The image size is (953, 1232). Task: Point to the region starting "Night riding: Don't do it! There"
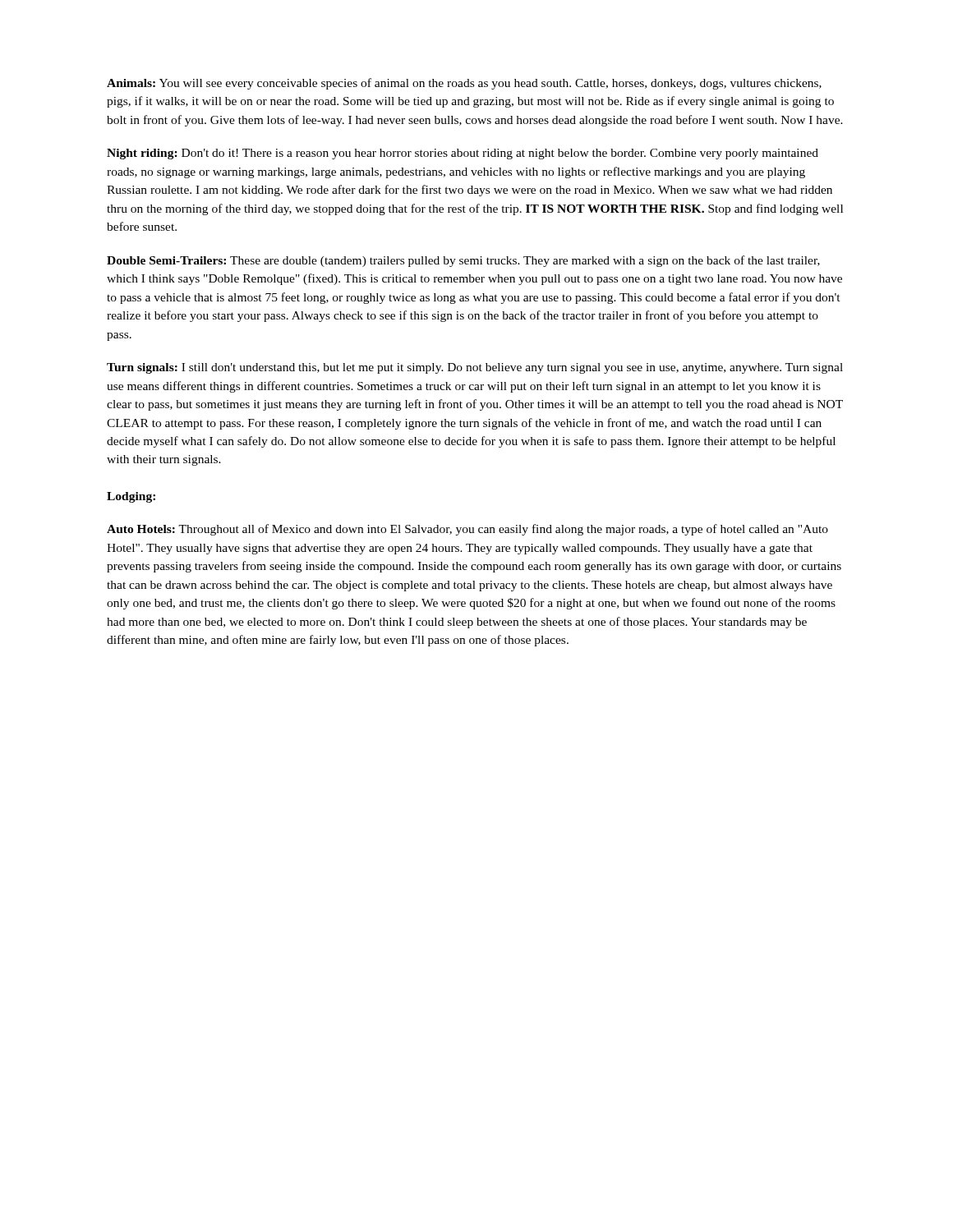(x=475, y=190)
